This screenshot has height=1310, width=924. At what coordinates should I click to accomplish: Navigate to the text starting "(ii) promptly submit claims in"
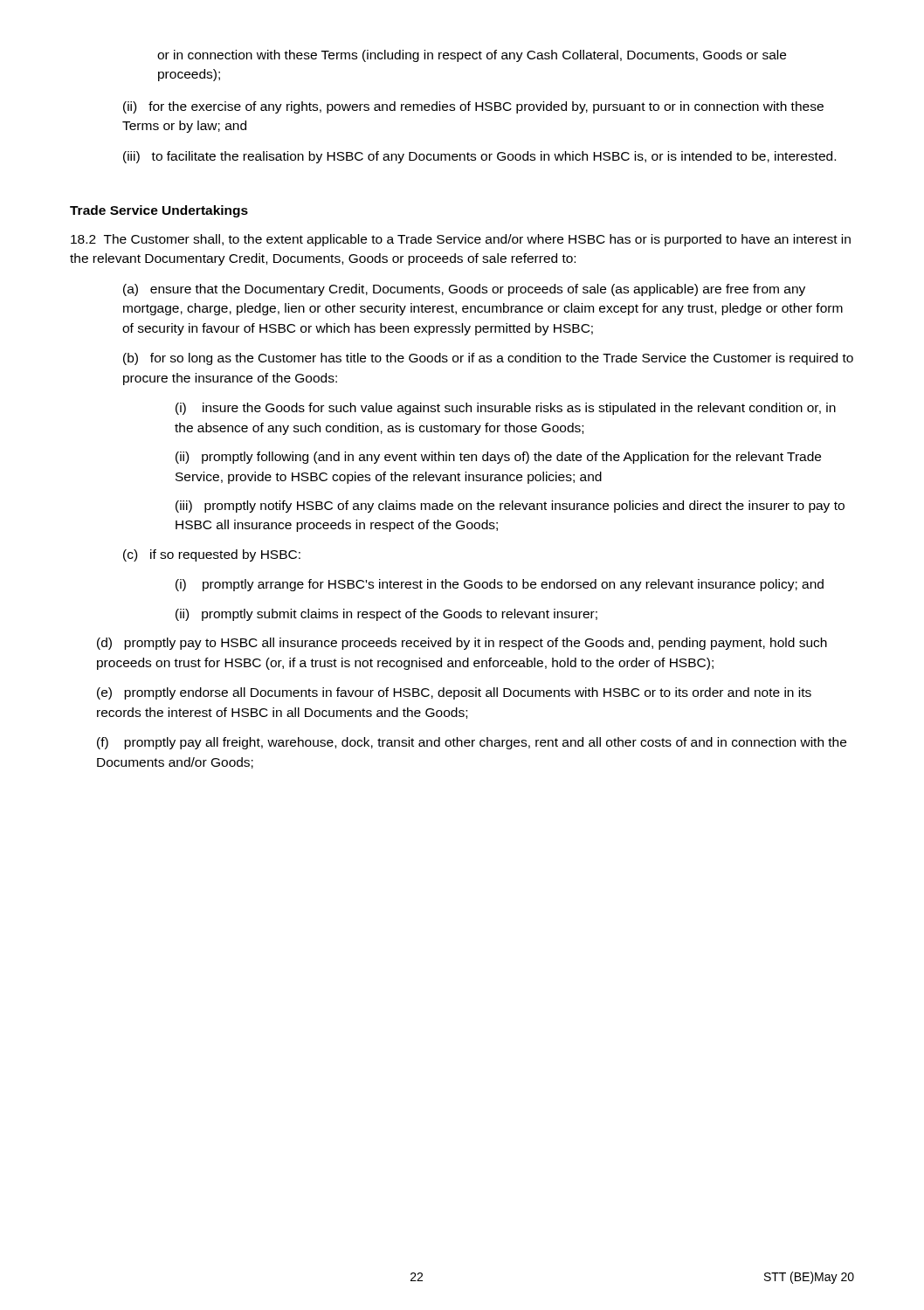[x=514, y=614]
